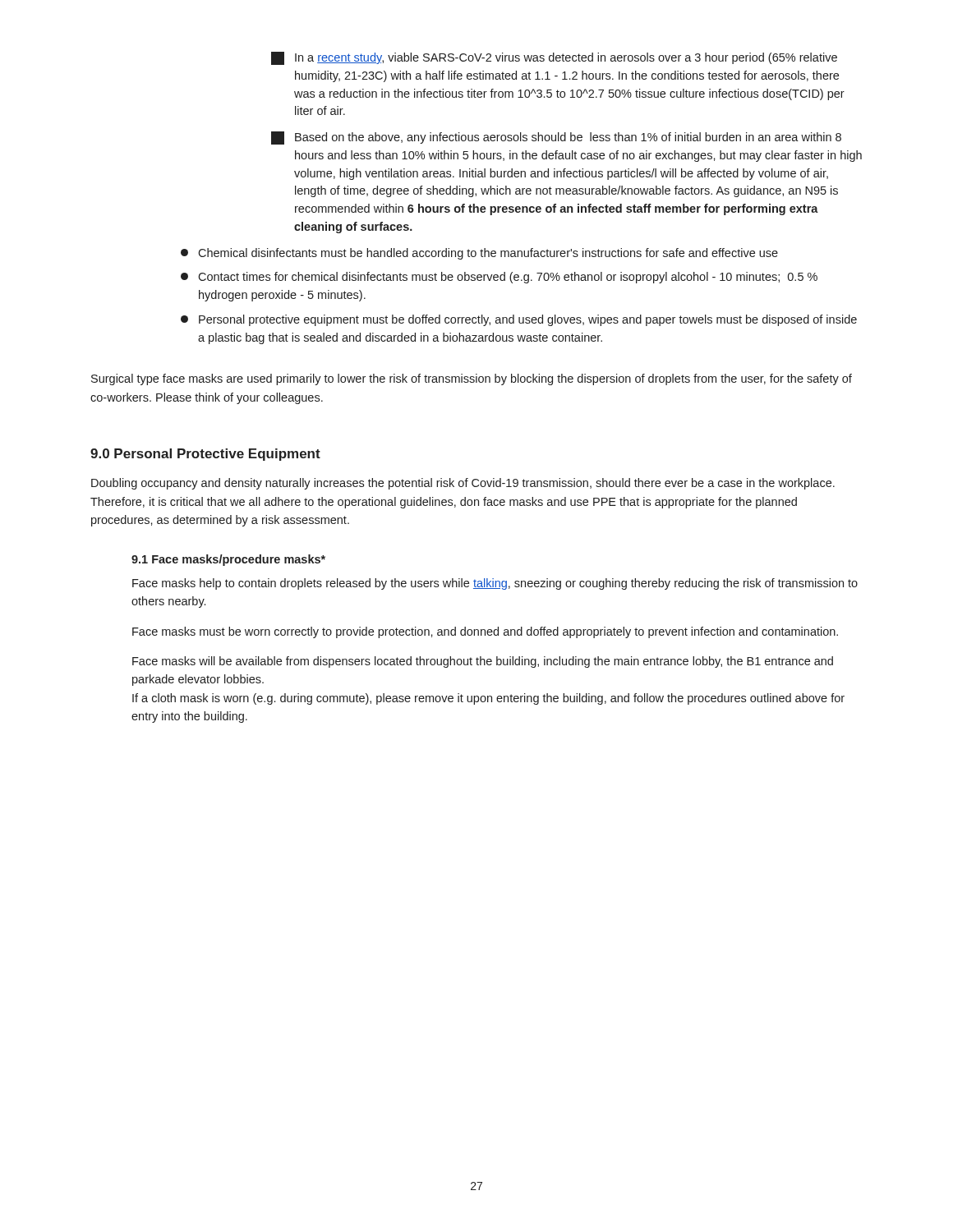The width and height of the screenshot is (953, 1232).
Task: Navigate to the block starting "Face masks must be"
Action: pos(485,631)
